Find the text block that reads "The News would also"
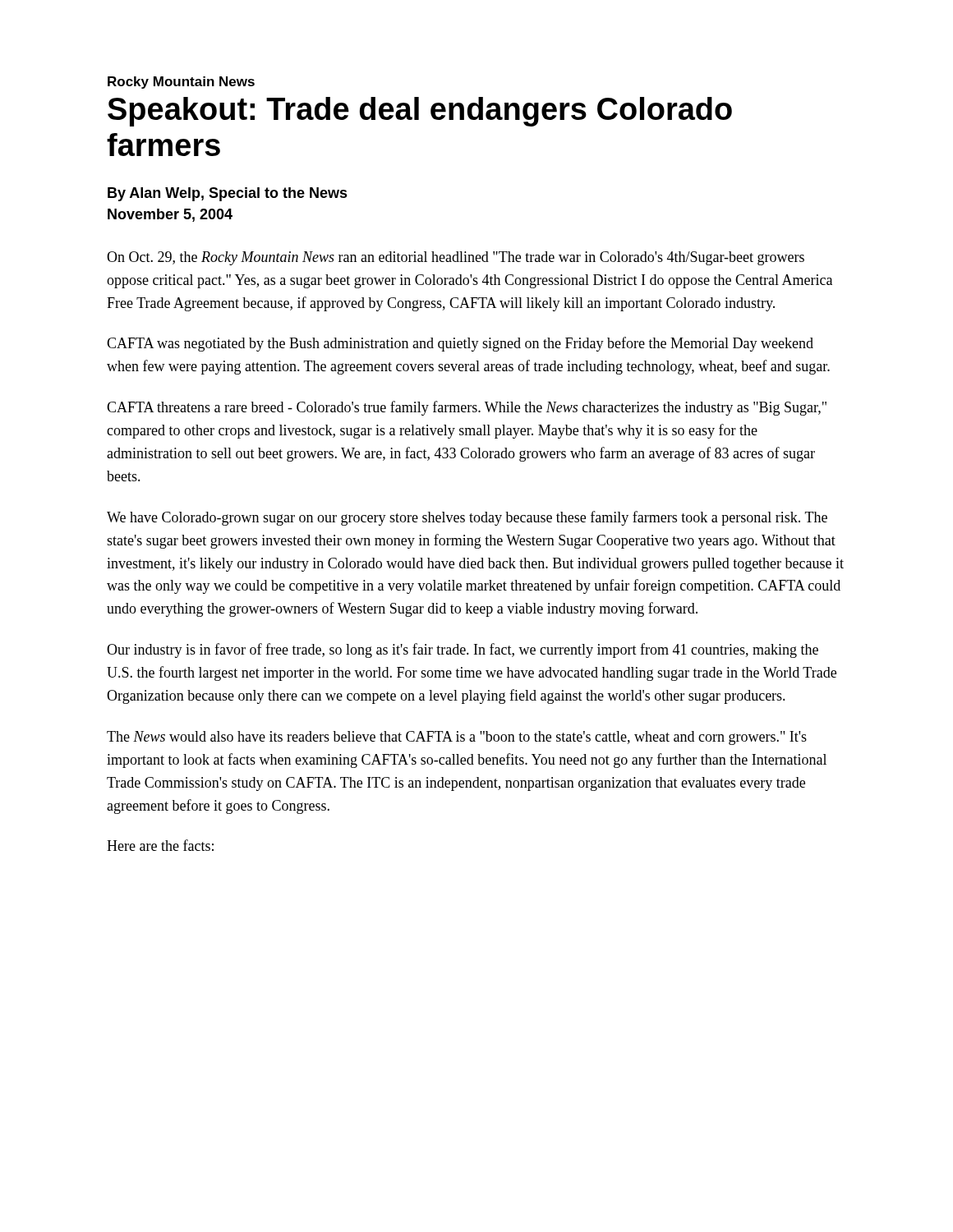The width and height of the screenshot is (953, 1232). point(467,771)
